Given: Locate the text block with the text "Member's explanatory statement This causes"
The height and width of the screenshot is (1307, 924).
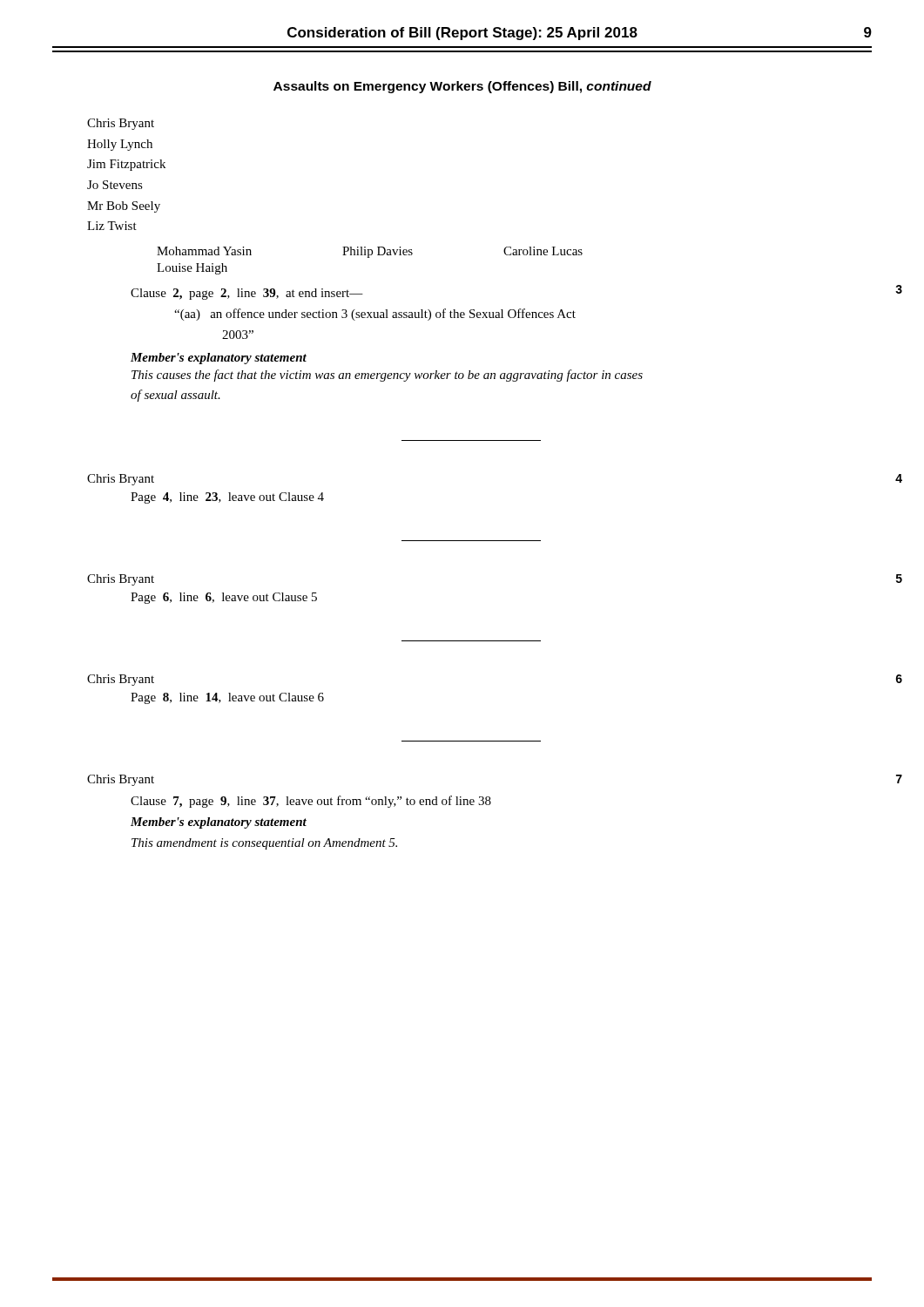Looking at the screenshot, I should [387, 376].
